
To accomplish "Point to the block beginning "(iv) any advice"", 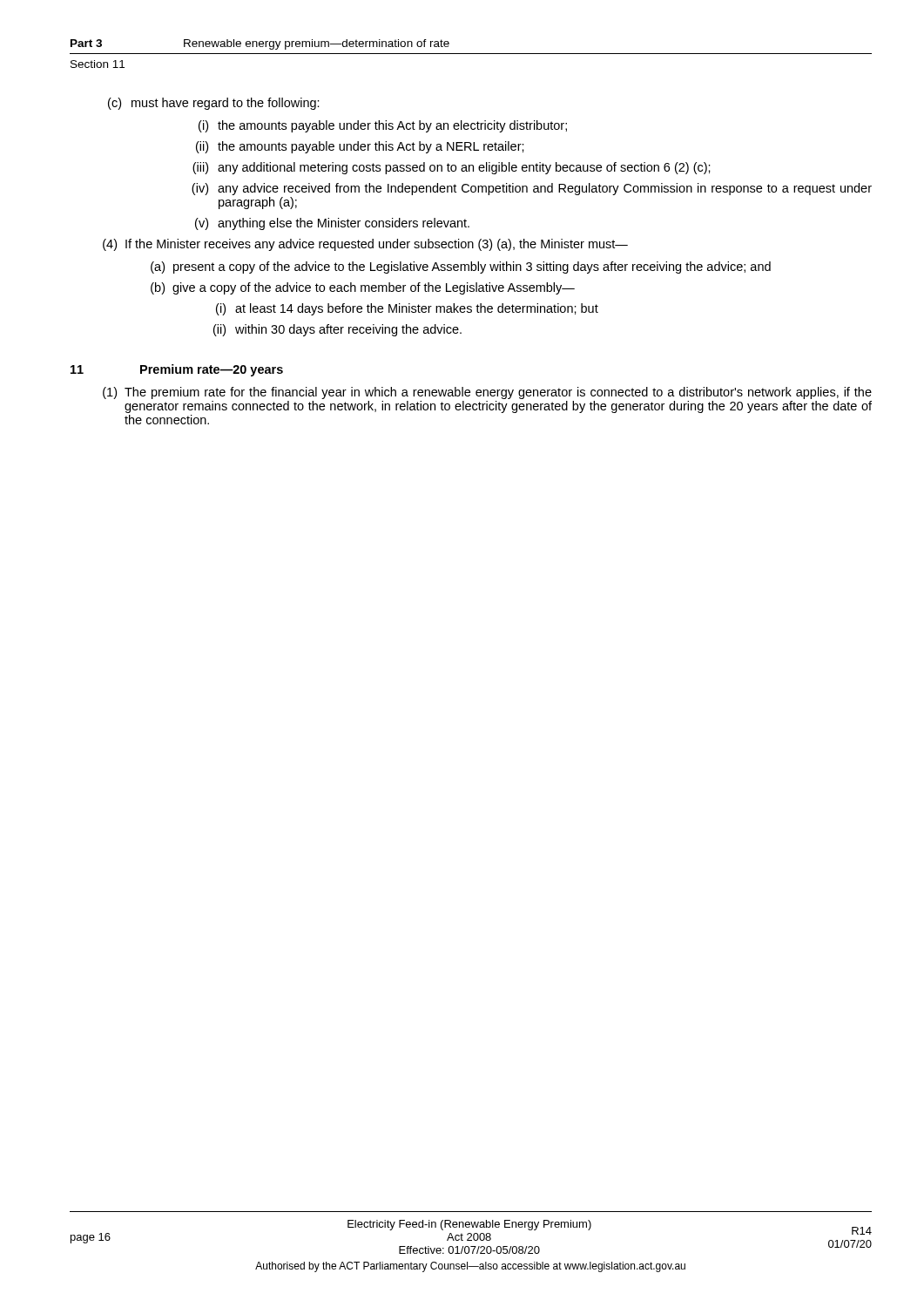I will click(x=510, y=195).
